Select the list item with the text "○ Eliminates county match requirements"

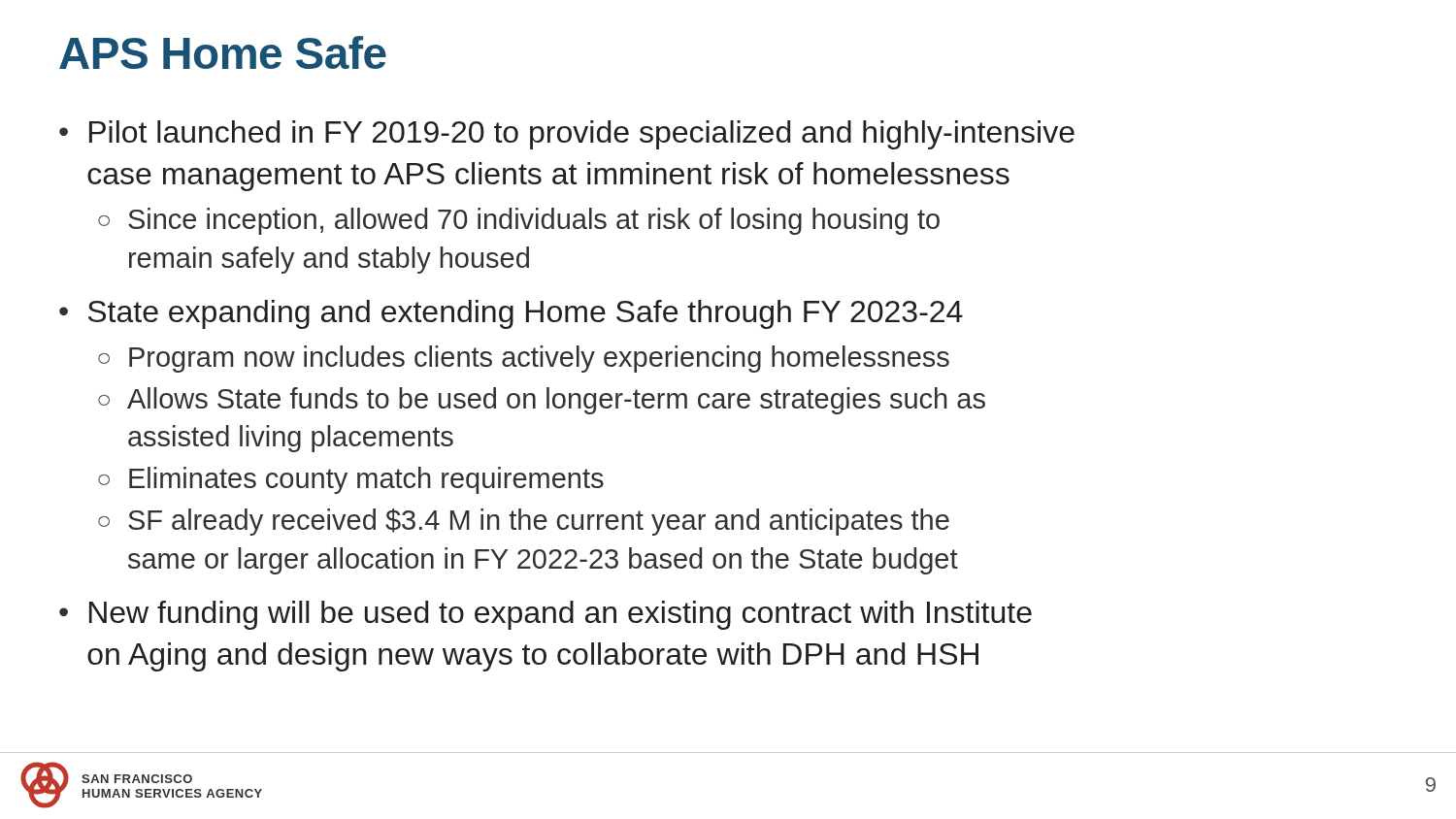(350, 479)
